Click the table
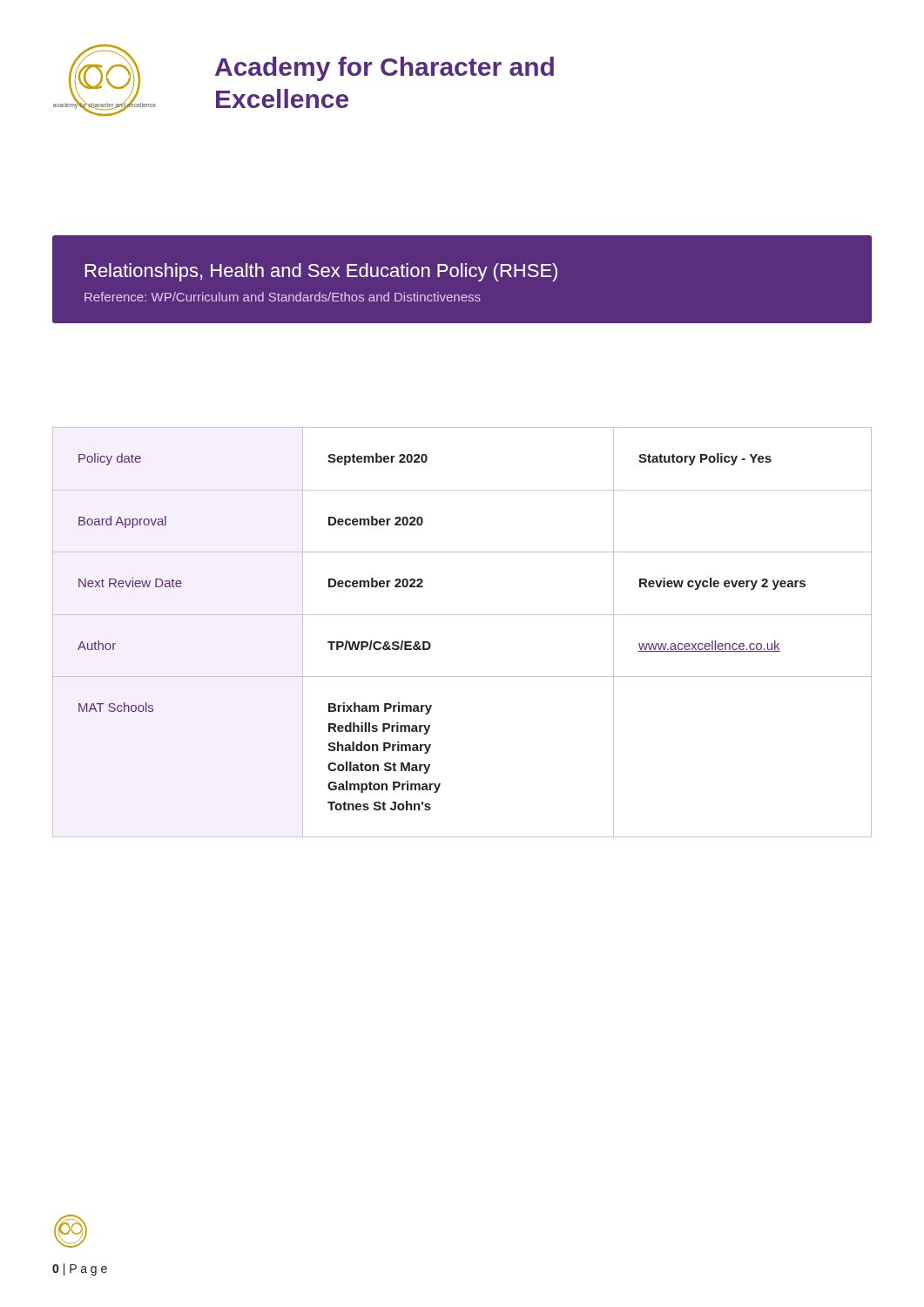Viewport: 924px width, 1307px height. point(462,632)
